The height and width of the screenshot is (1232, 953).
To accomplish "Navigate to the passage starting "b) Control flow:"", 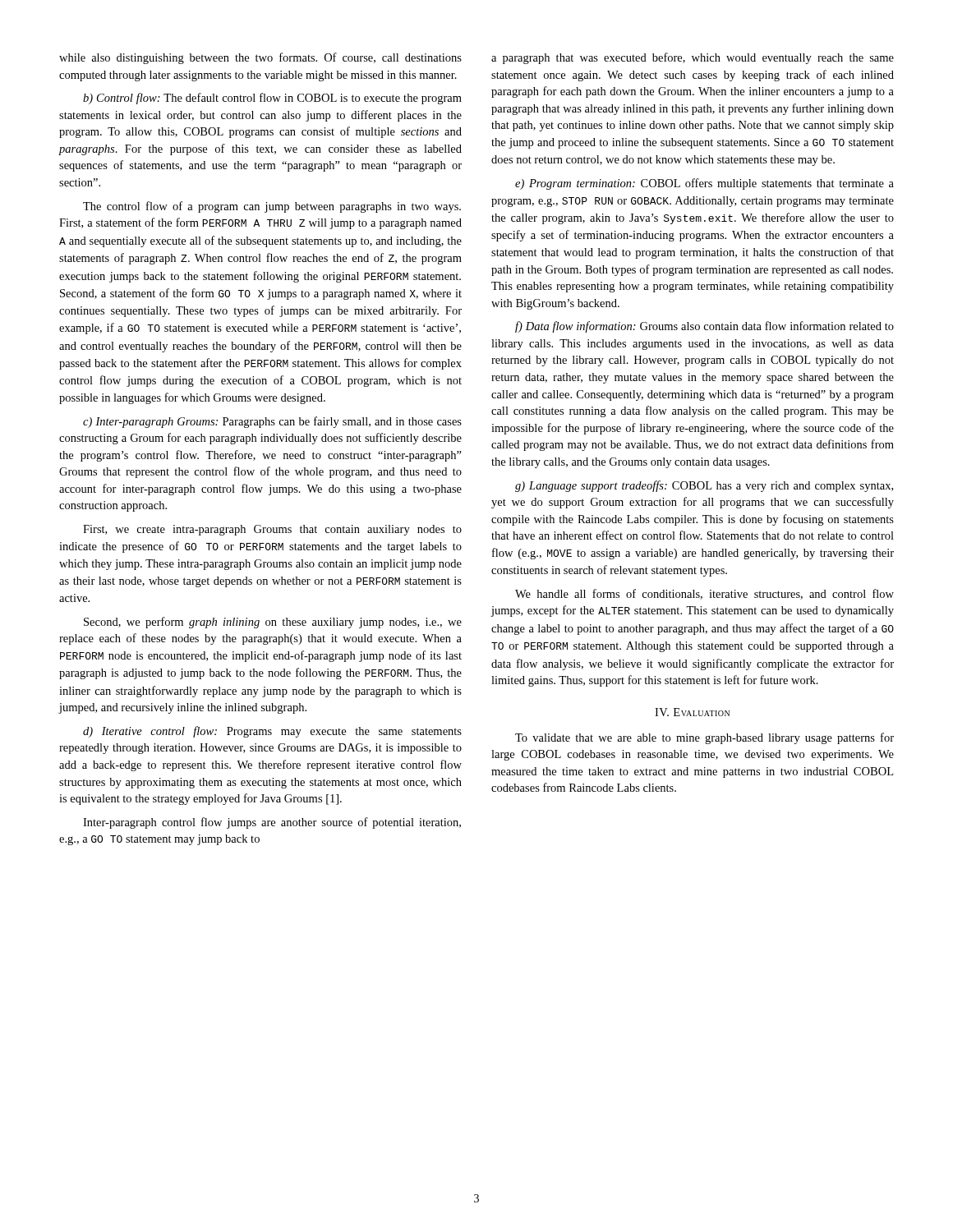I will tap(260, 140).
